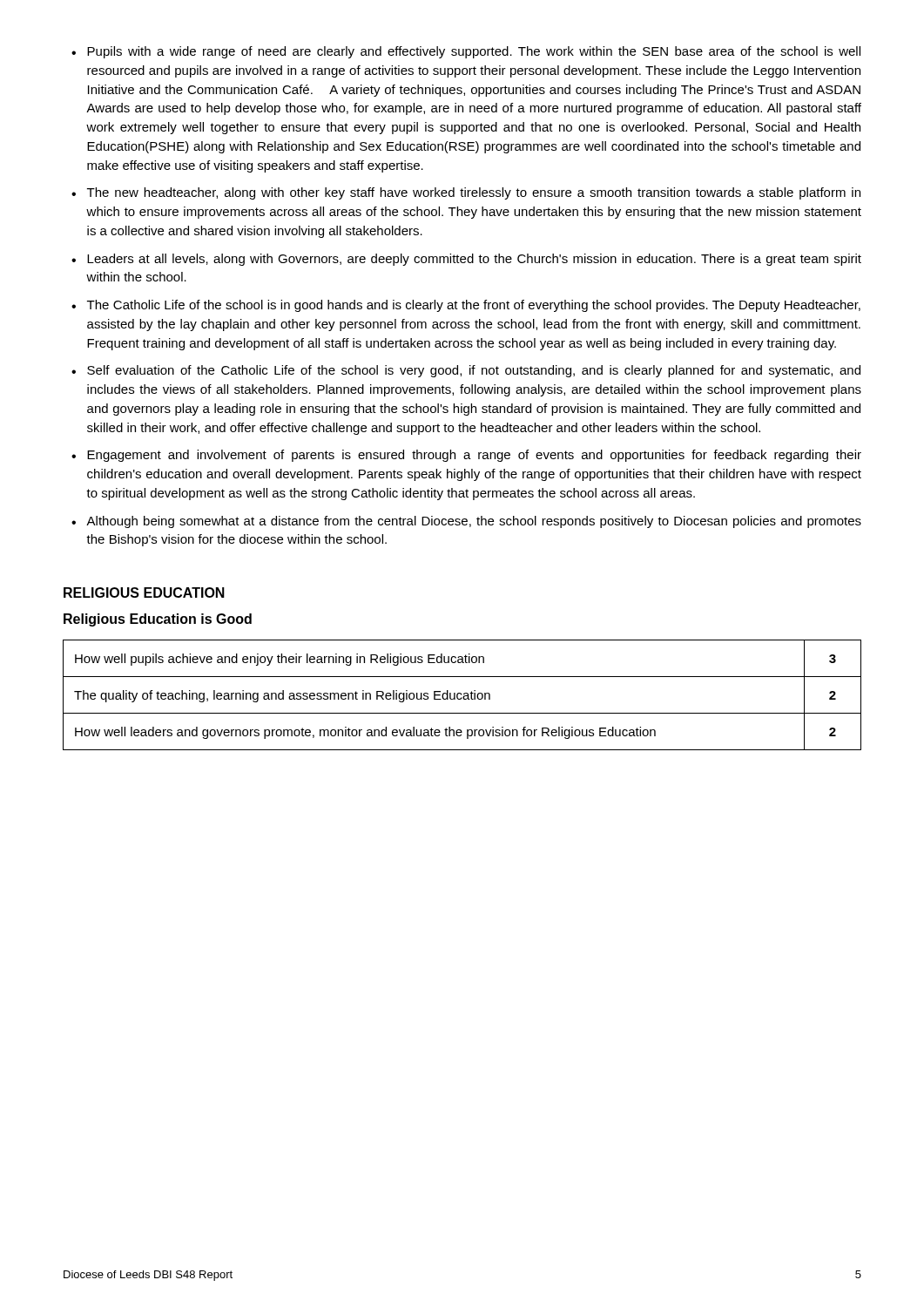The height and width of the screenshot is (1307, 924).
Task: Where does it say "RELIGIOUS EDUCATION"?
Action: (144, 593)
